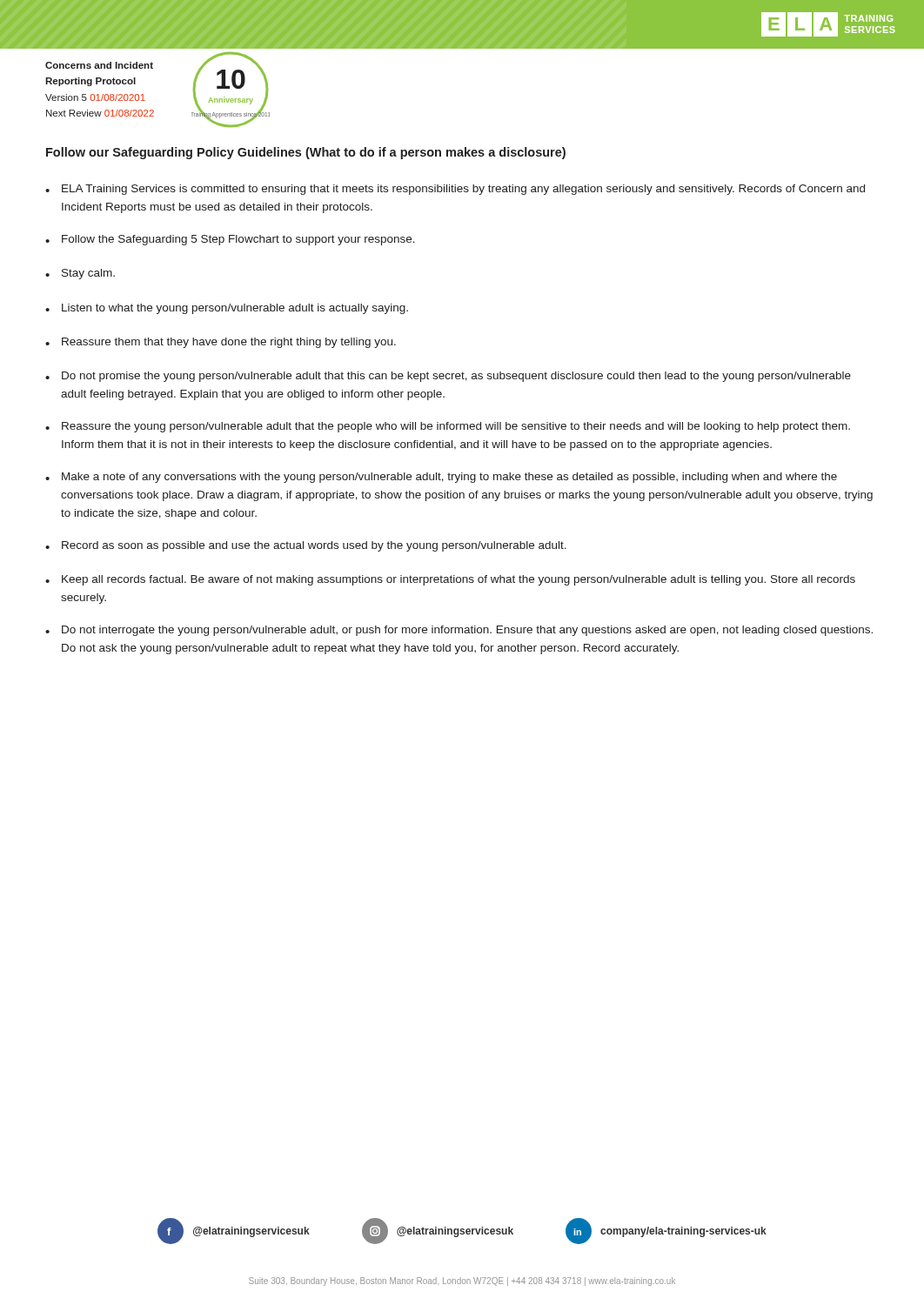Navigate to the region starting "• Record as soon as possible and"

point(462,547)
